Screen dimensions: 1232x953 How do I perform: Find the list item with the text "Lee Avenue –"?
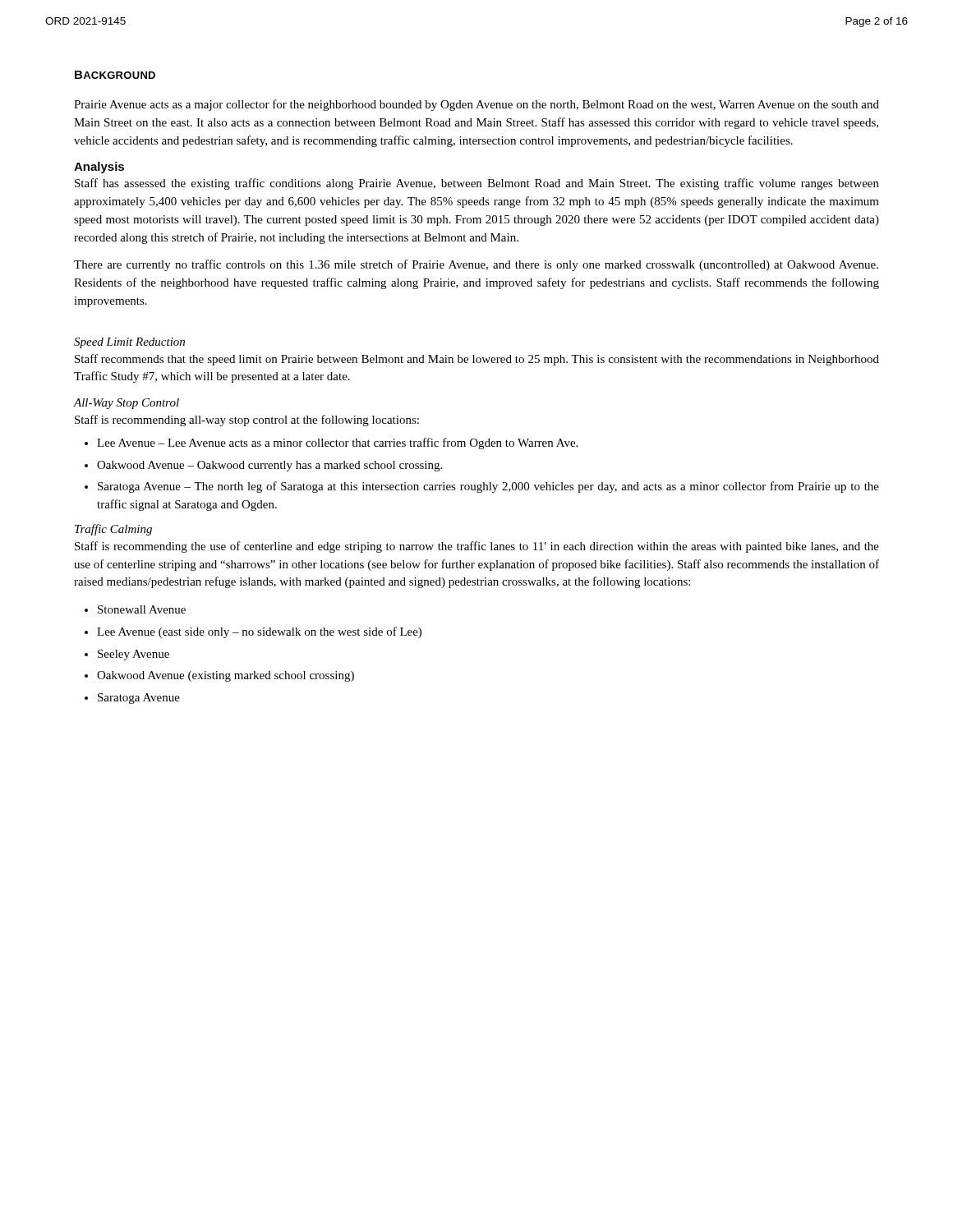point(488,443)
